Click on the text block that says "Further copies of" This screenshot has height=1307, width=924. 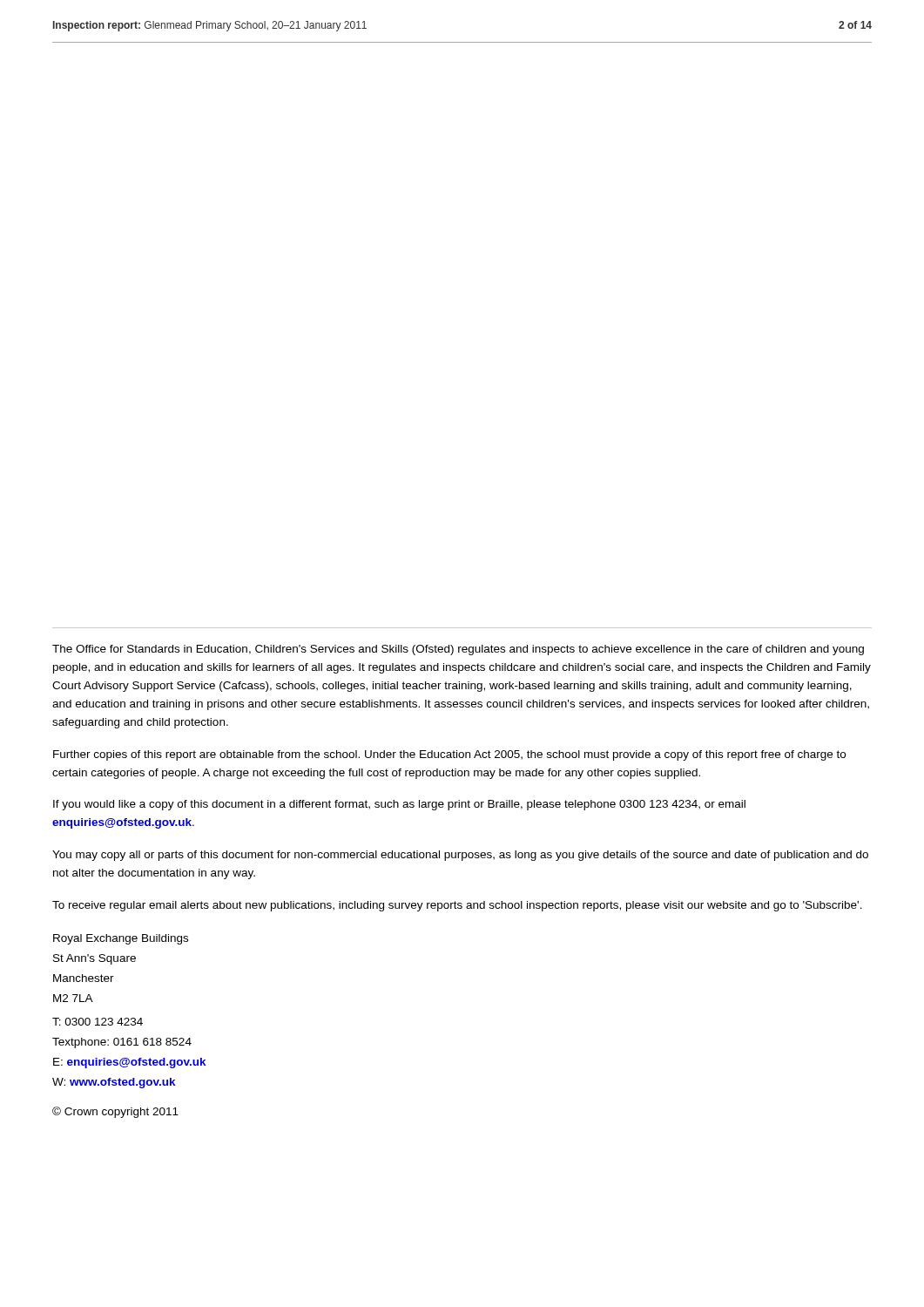[462, 764]
